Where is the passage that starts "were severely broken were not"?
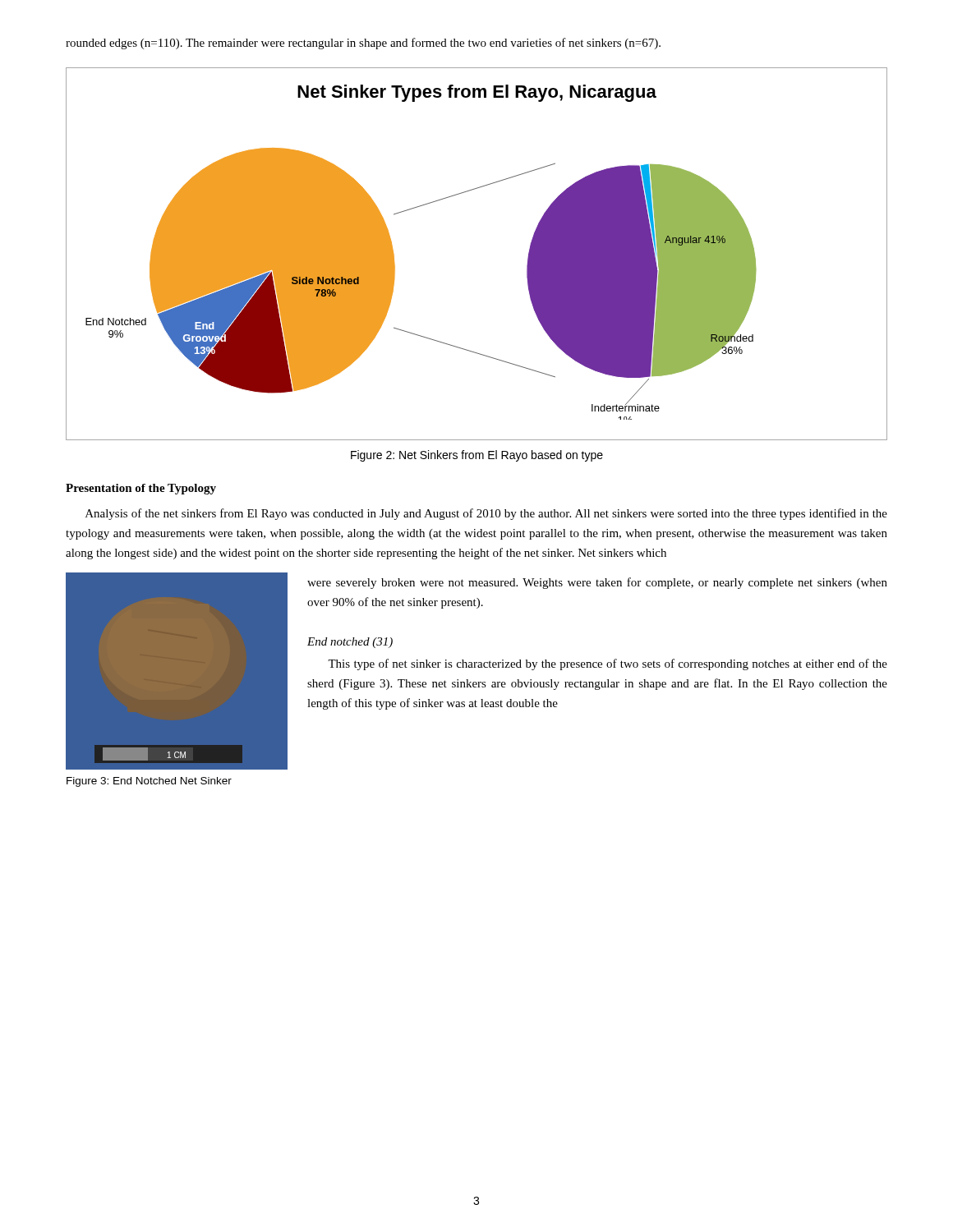 (597, 592)
